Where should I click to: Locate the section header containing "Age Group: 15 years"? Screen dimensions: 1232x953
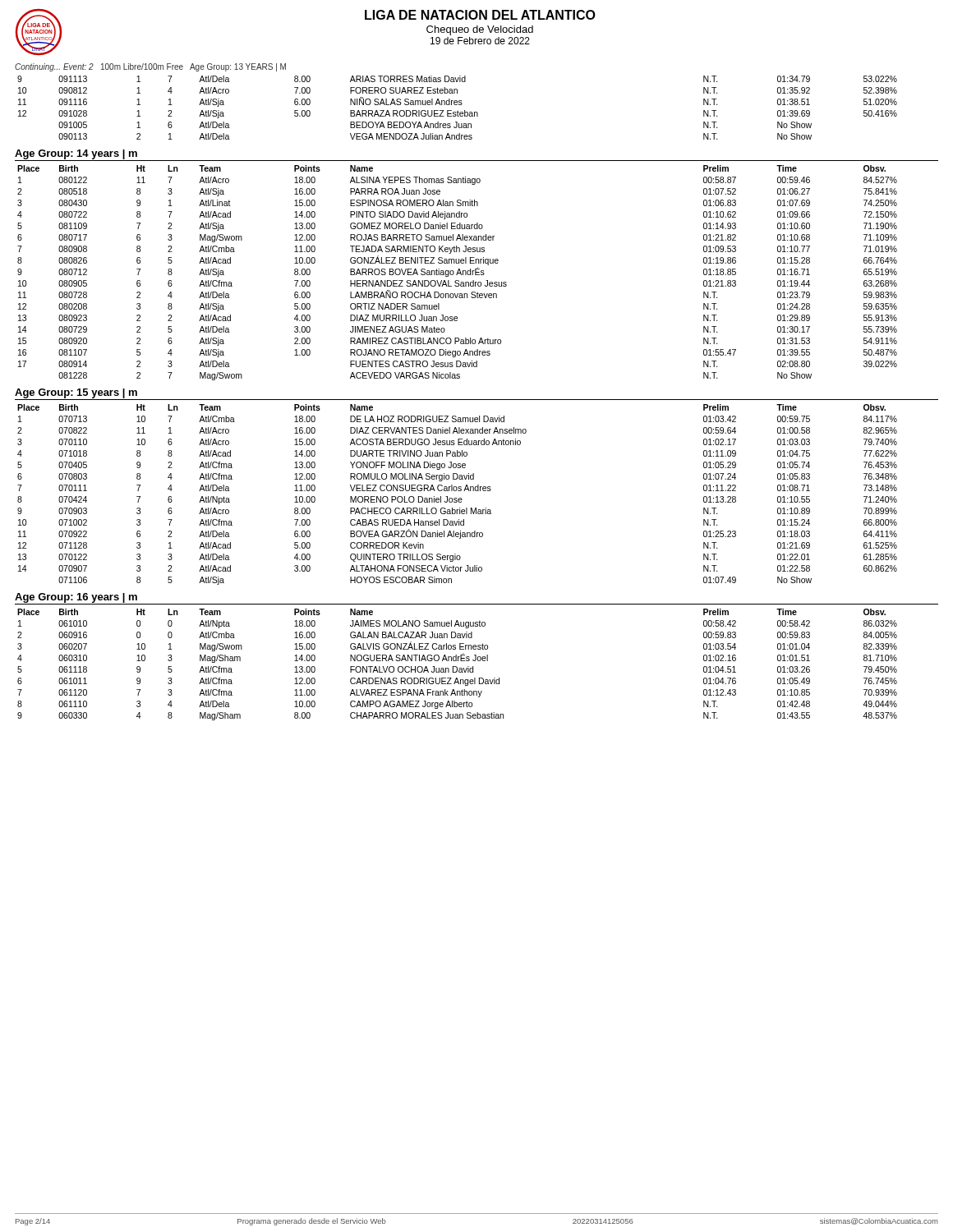point(76,392)
